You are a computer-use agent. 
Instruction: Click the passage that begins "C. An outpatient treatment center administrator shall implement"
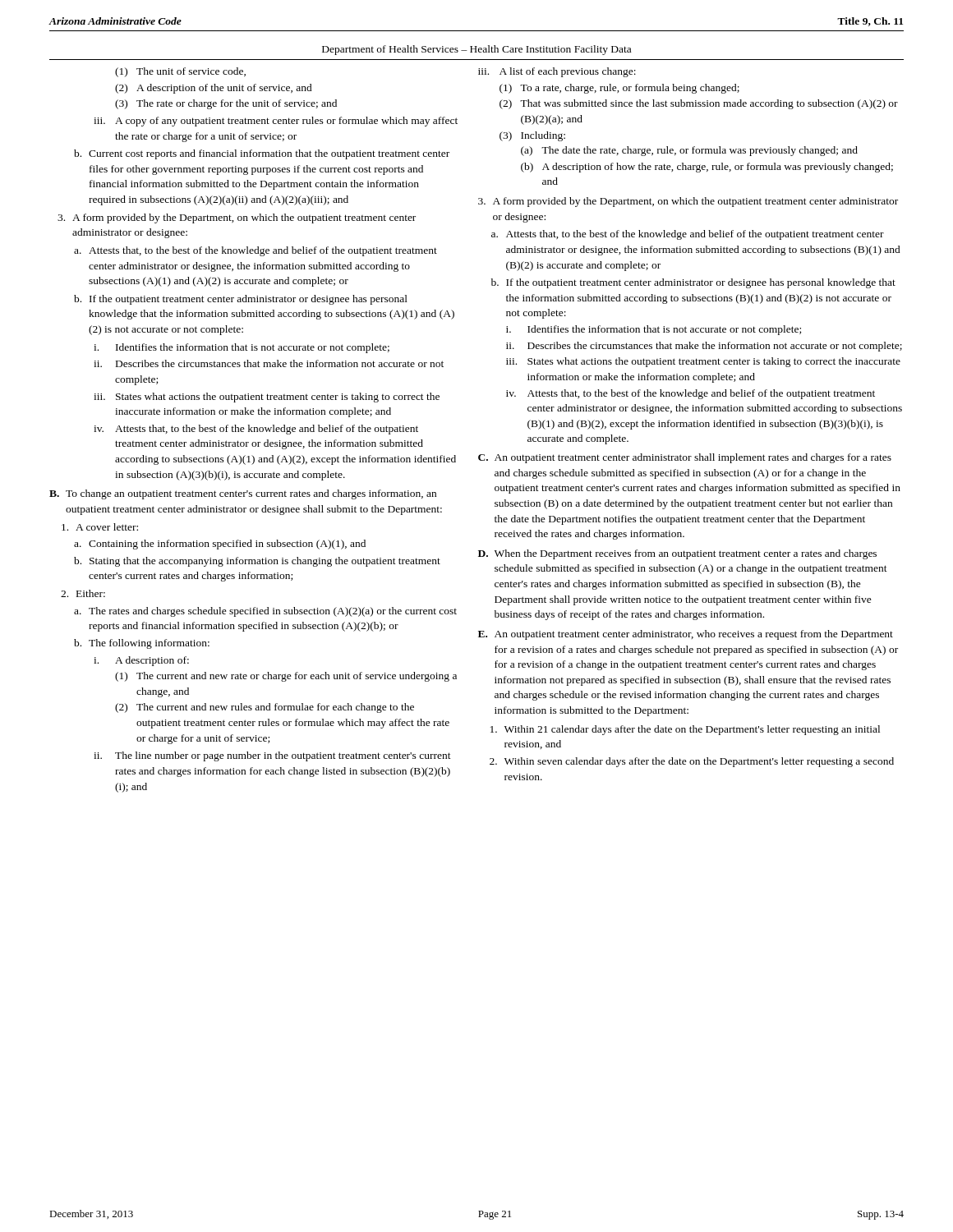[691, 496]
